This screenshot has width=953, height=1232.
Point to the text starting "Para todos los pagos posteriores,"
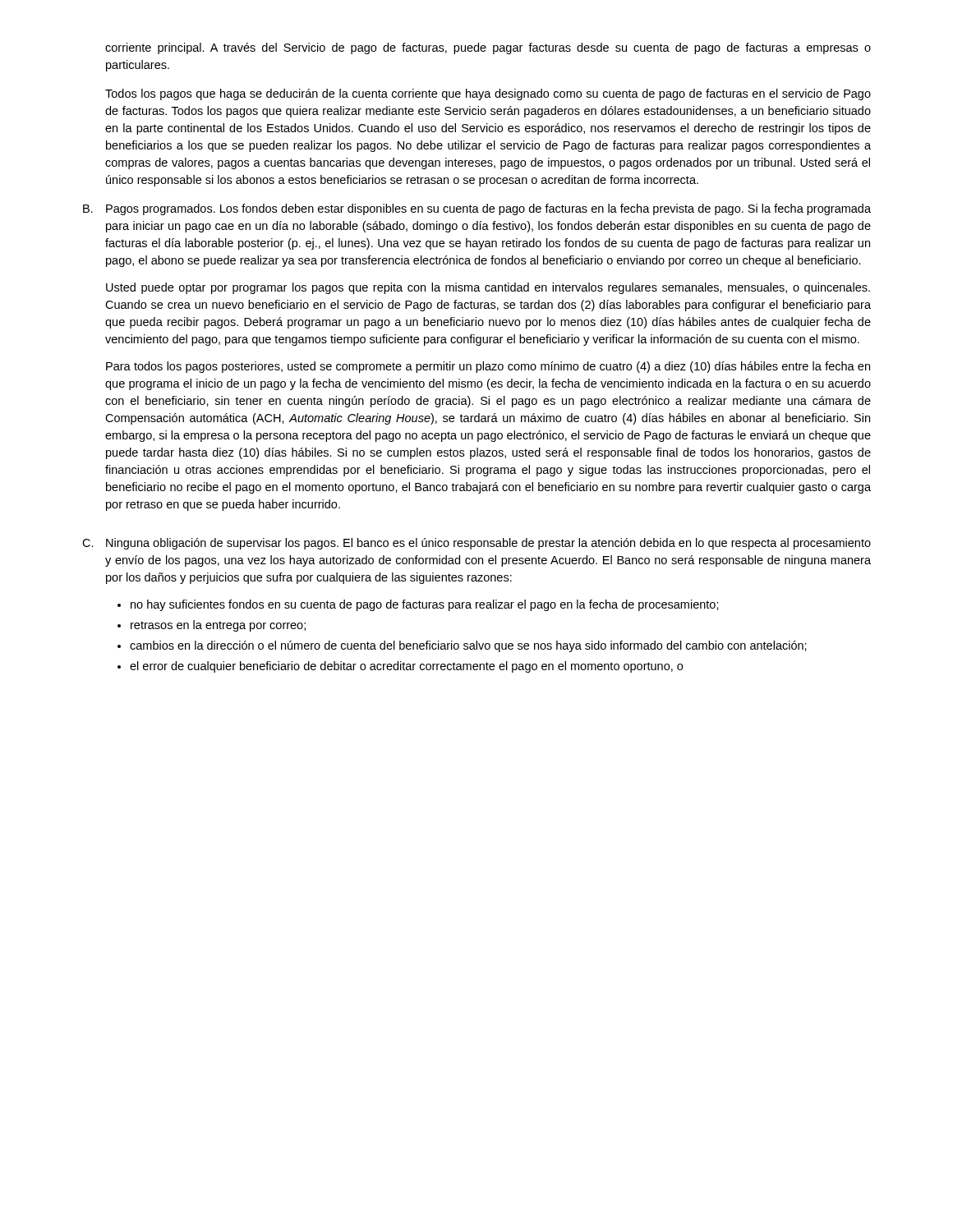(488, 436)
